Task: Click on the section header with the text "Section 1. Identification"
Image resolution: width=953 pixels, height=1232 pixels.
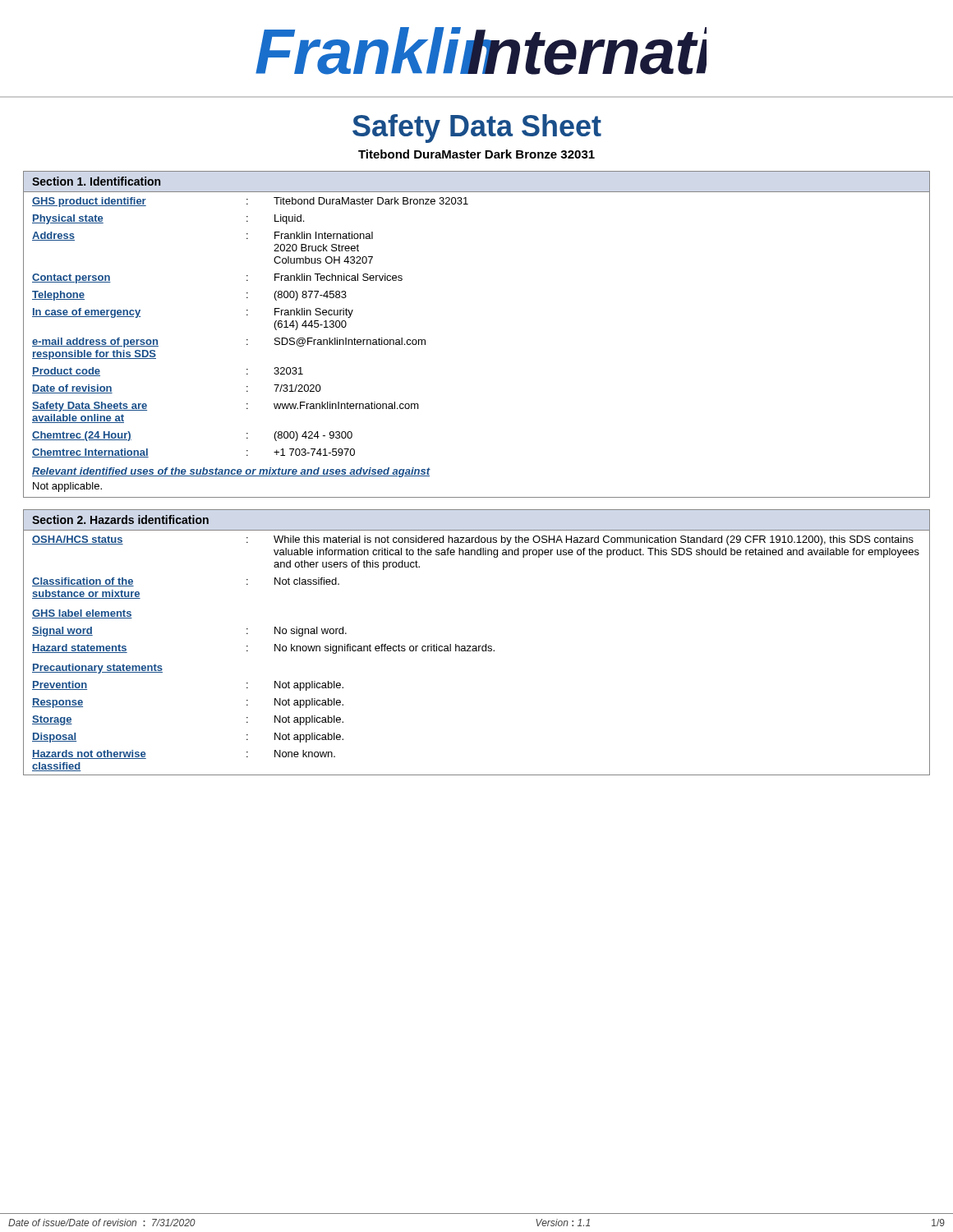Action: [x=97, y=182]
